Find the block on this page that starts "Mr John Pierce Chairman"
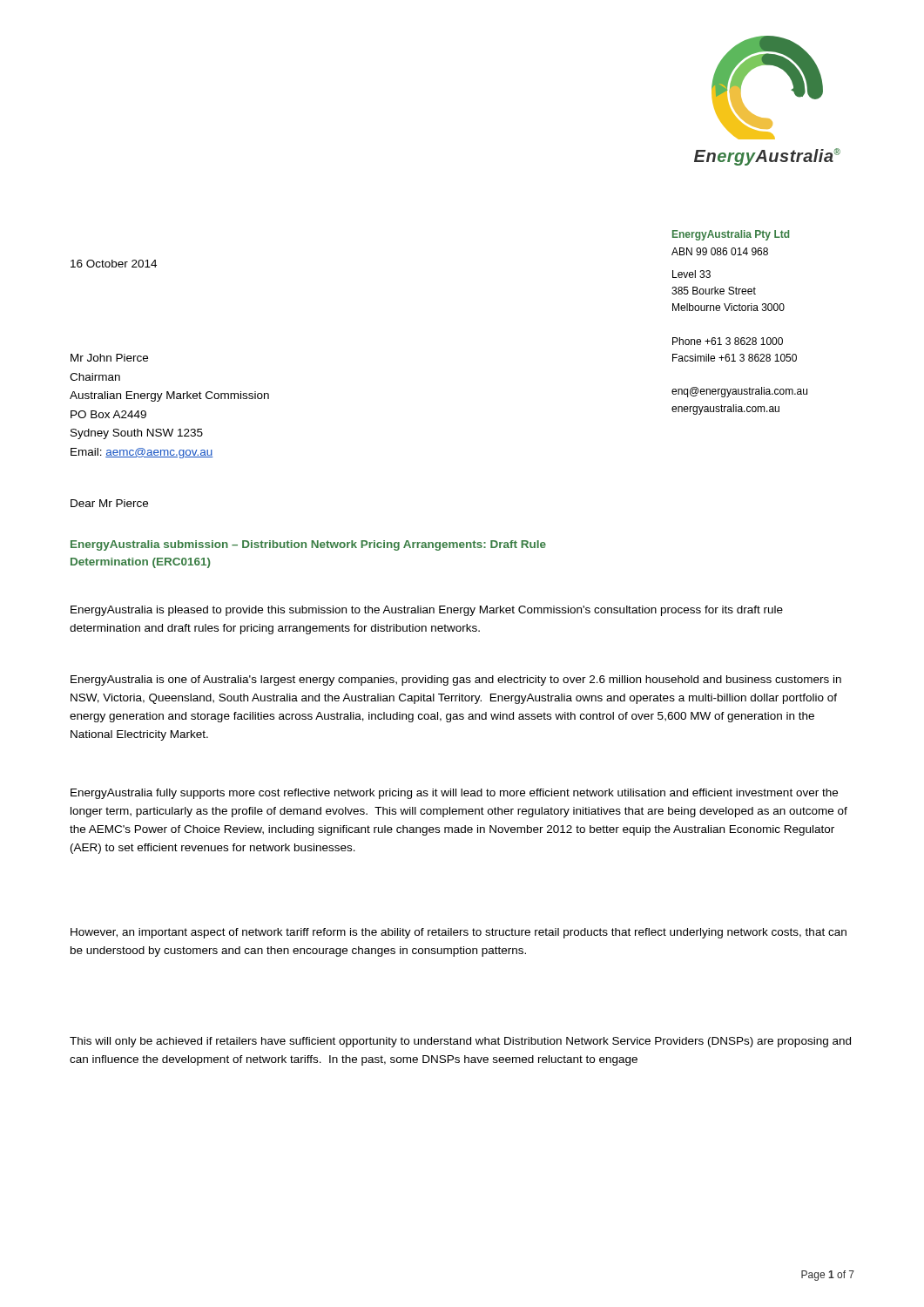 (170, 405)
